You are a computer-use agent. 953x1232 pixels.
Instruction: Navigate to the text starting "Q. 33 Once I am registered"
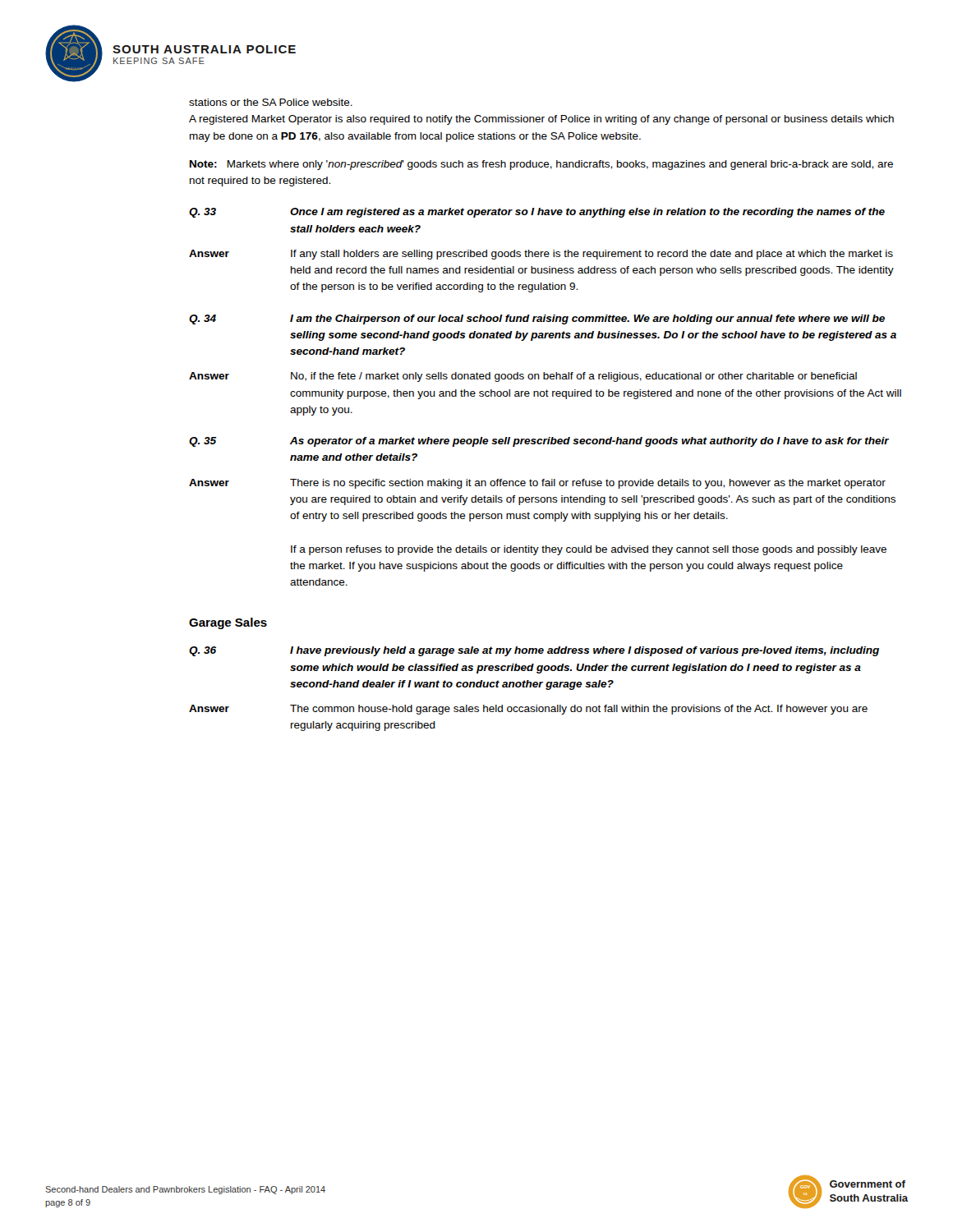[546, 221]
